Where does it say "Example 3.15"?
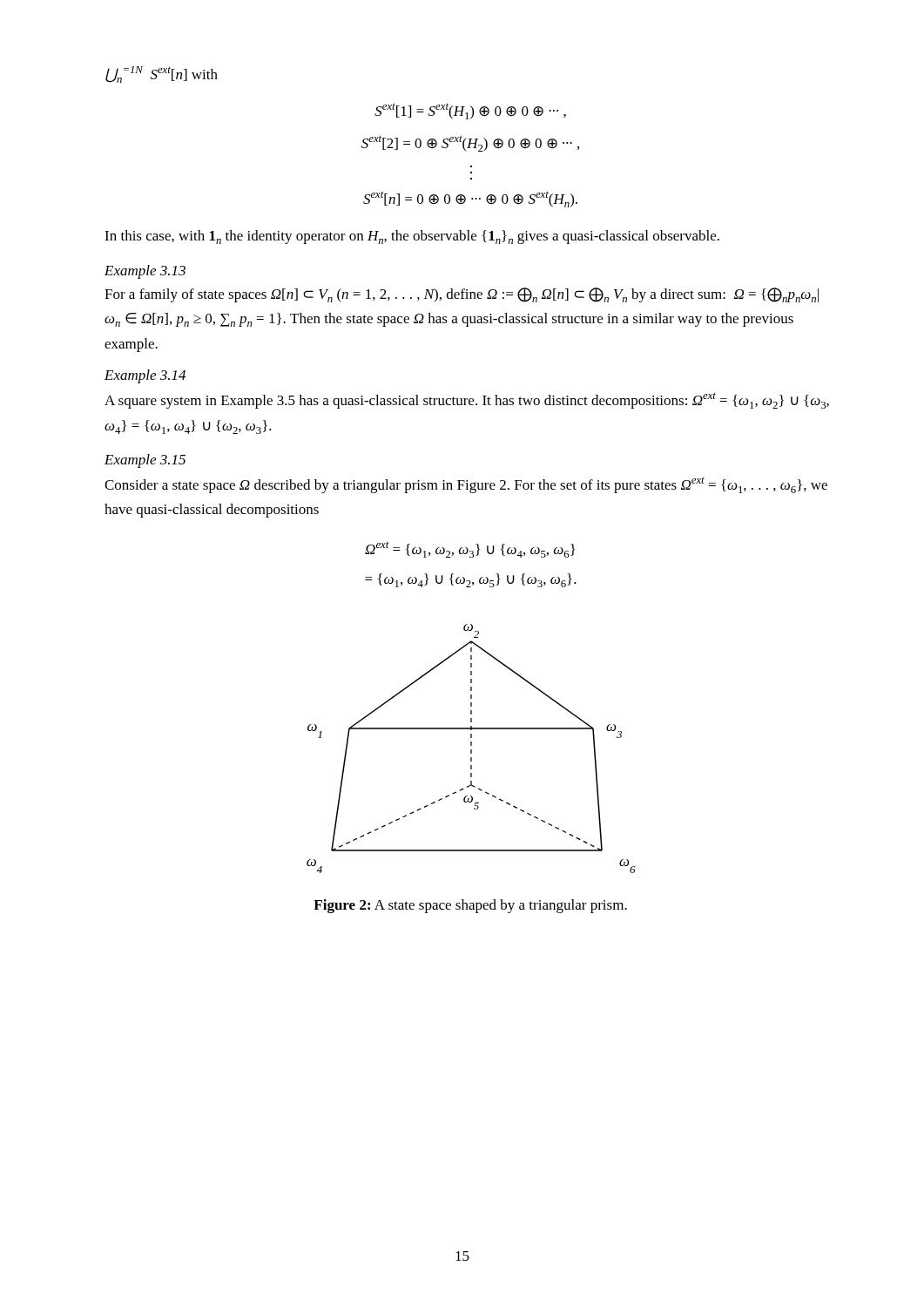924x1307 pixels. click(x=145, y=460)
